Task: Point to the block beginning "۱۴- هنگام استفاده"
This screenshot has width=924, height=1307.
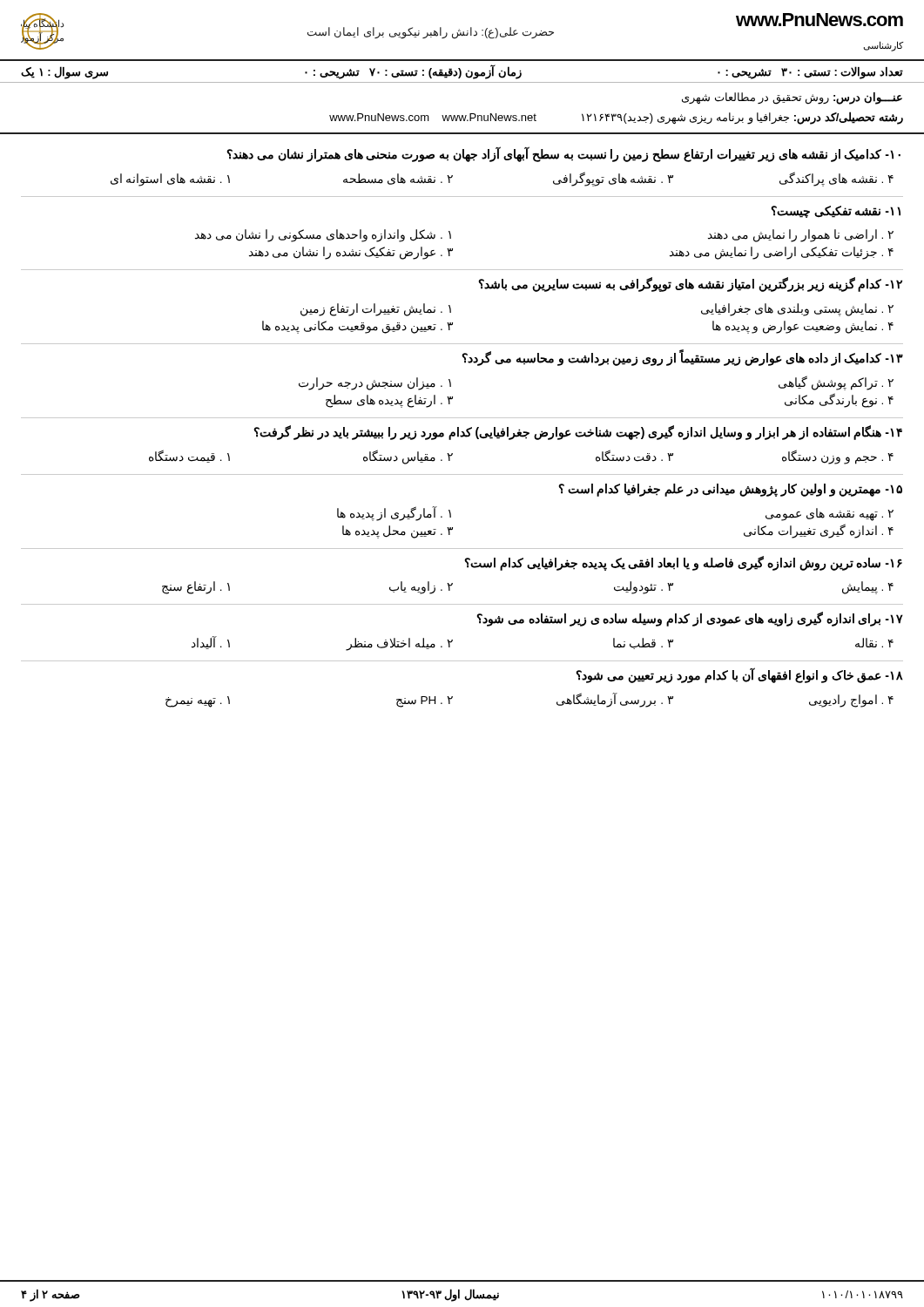Action: 462,444
